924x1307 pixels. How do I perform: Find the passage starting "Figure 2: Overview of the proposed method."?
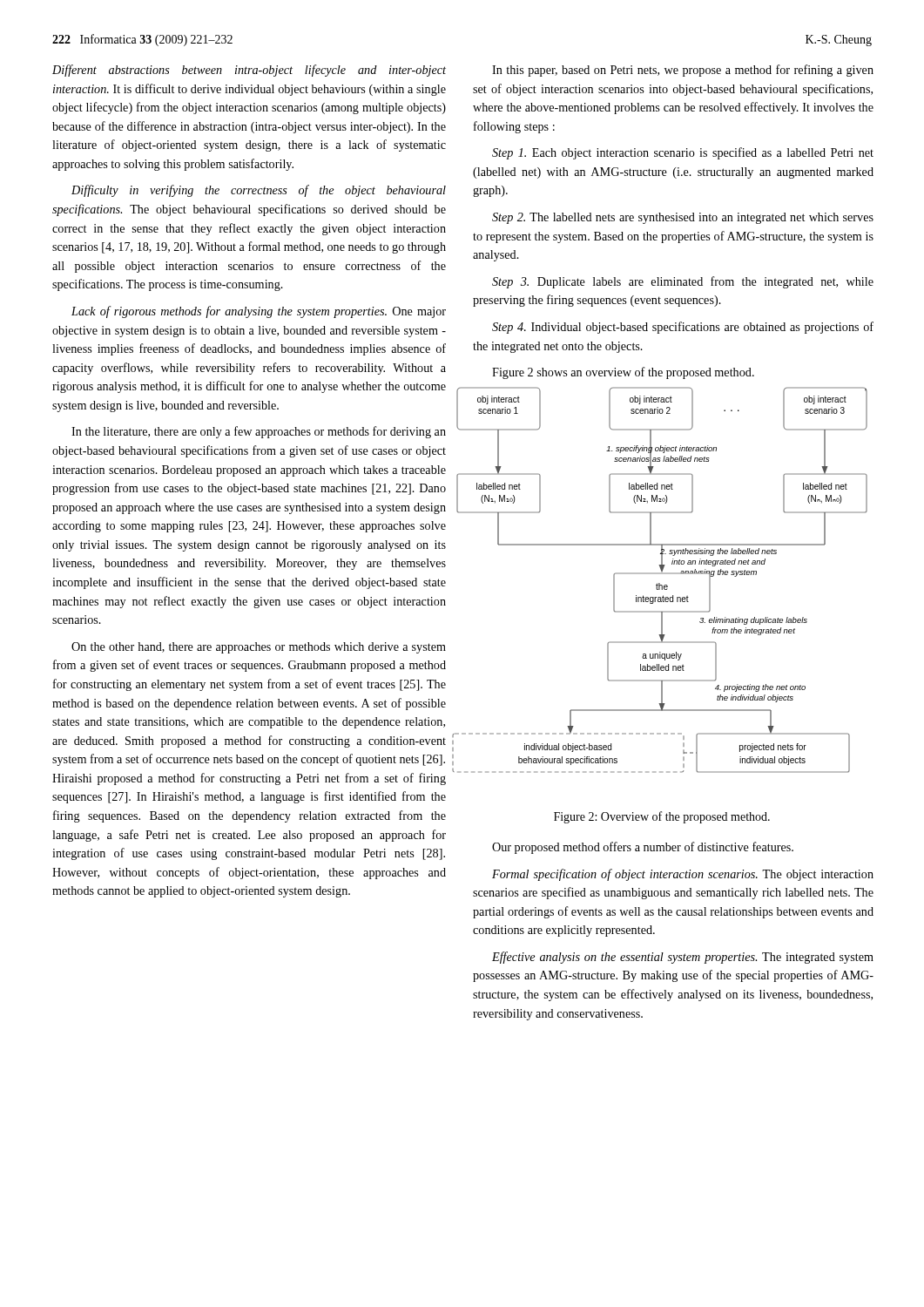click(x=662, y=817)
